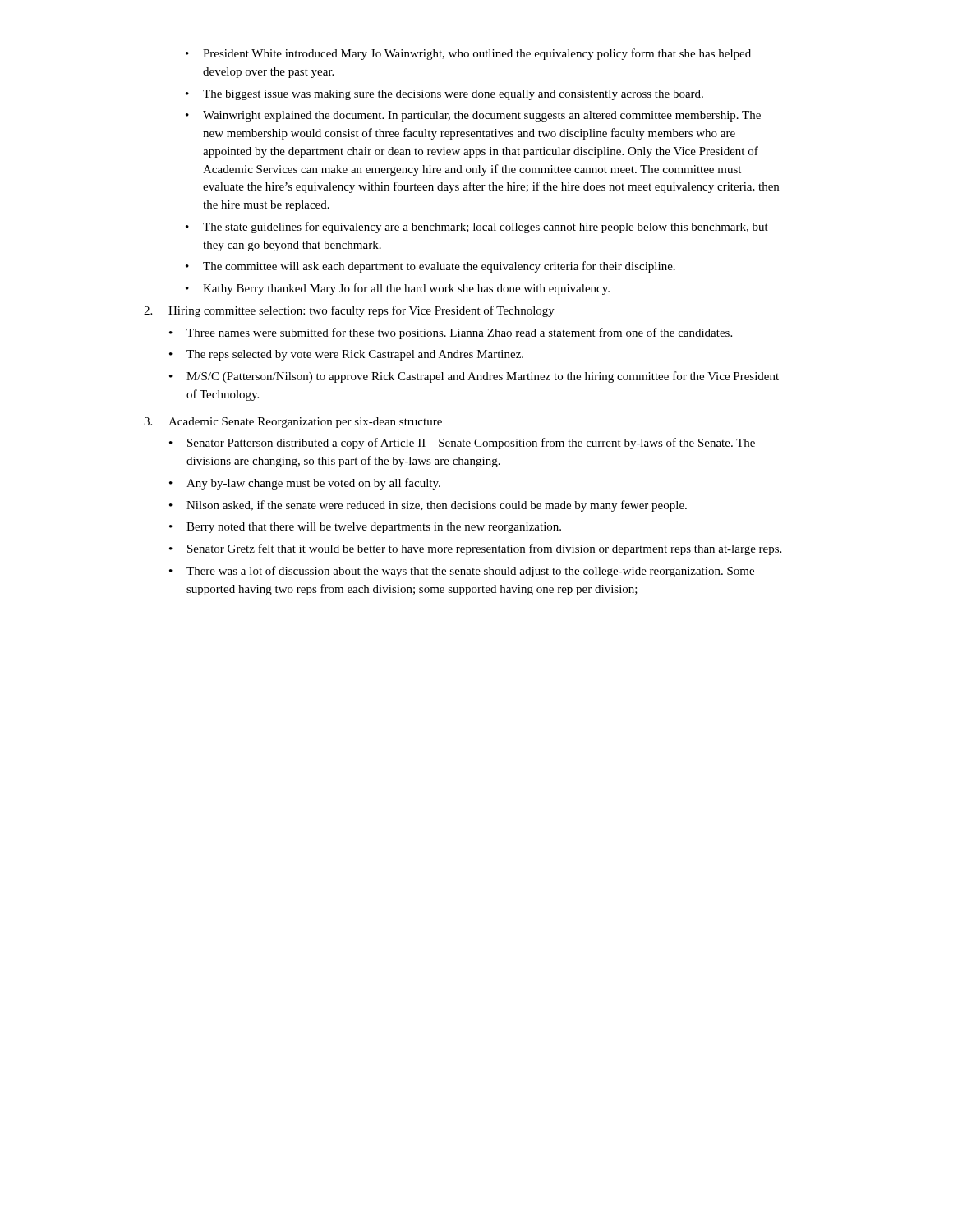Find the region starting "• President White introduced Mary Jo Wainwright, who"
The width and height of the screenshot is (953, 1232).
click(x=485, y=63)
